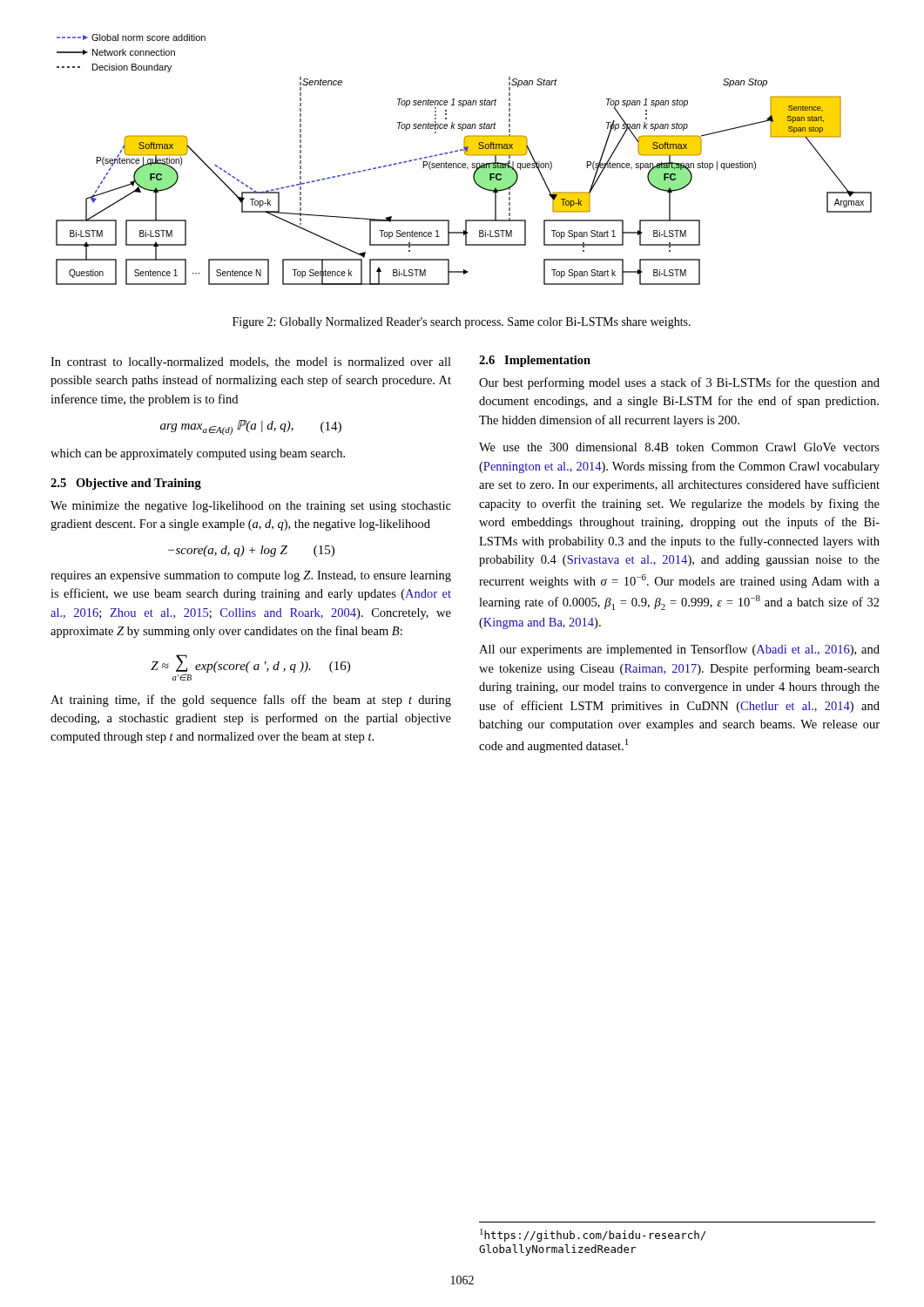
Task: Where is the passage that starts "At training time, if the gold sequence falls"?
Action: (x=251, y=718)
